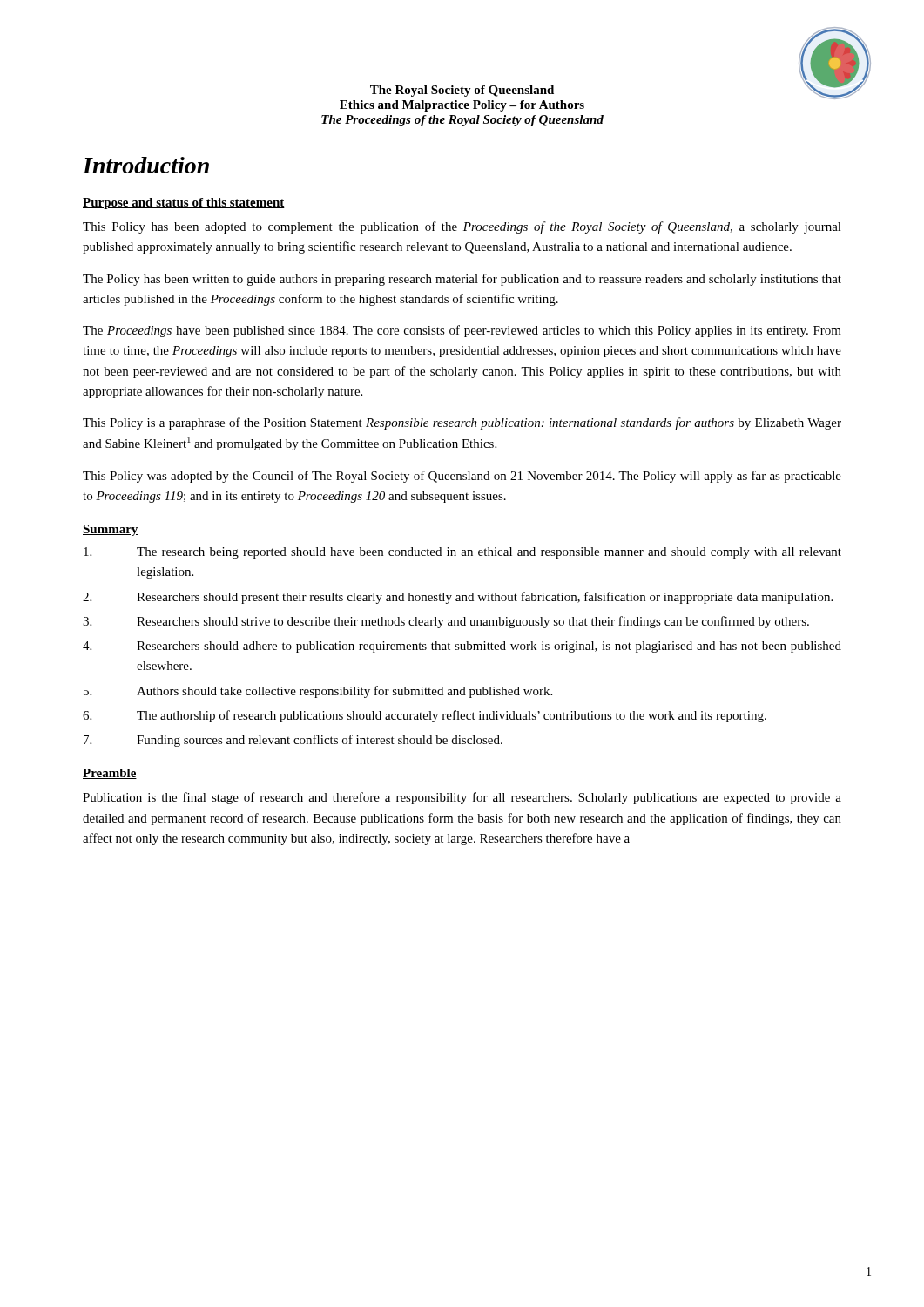Locate the block of text that opens with "The research being reported"
The image size is (924, 1307).
(462, 562)
